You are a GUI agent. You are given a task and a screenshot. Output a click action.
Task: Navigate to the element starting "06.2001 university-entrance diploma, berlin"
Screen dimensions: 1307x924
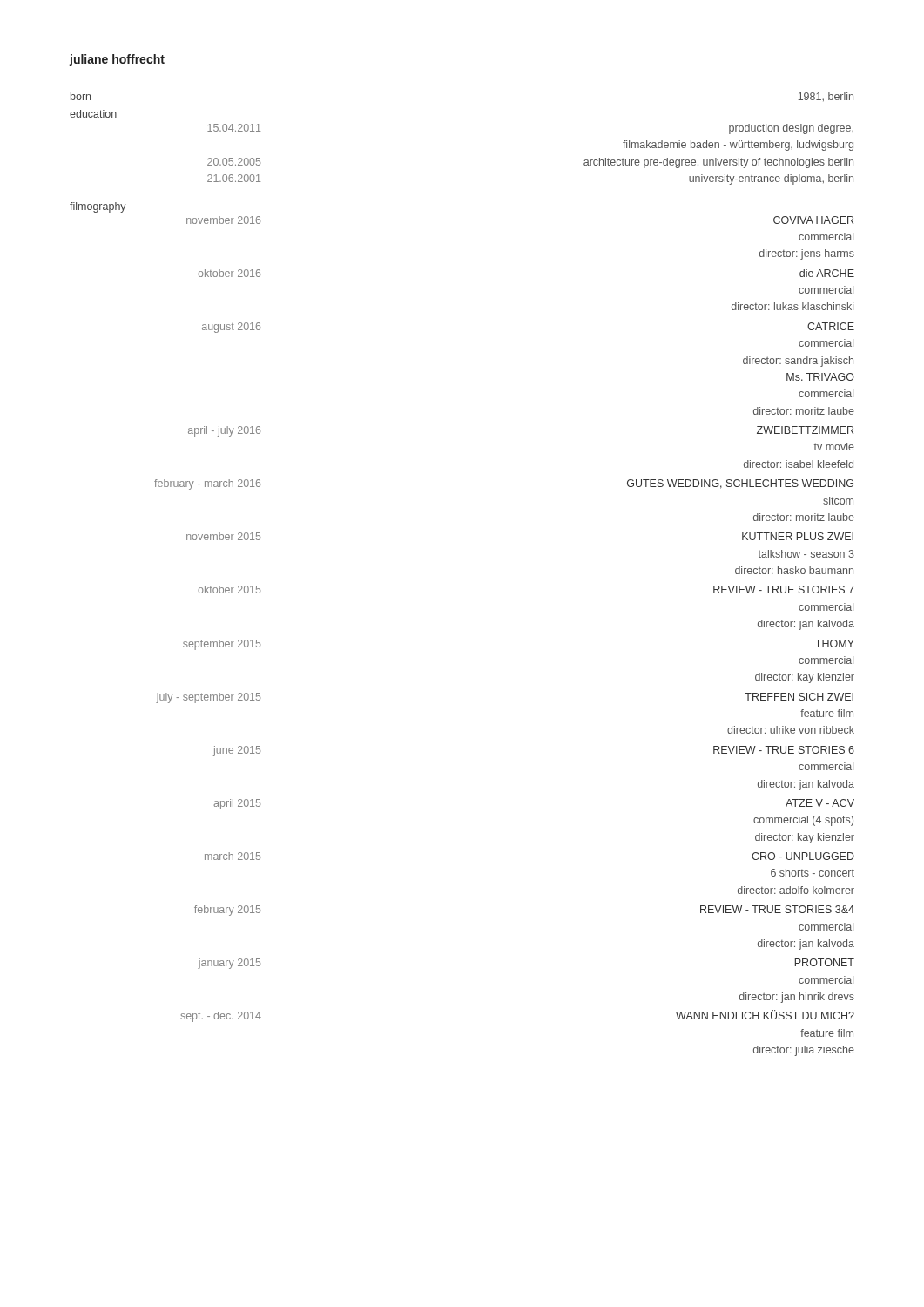pos(229,179)
